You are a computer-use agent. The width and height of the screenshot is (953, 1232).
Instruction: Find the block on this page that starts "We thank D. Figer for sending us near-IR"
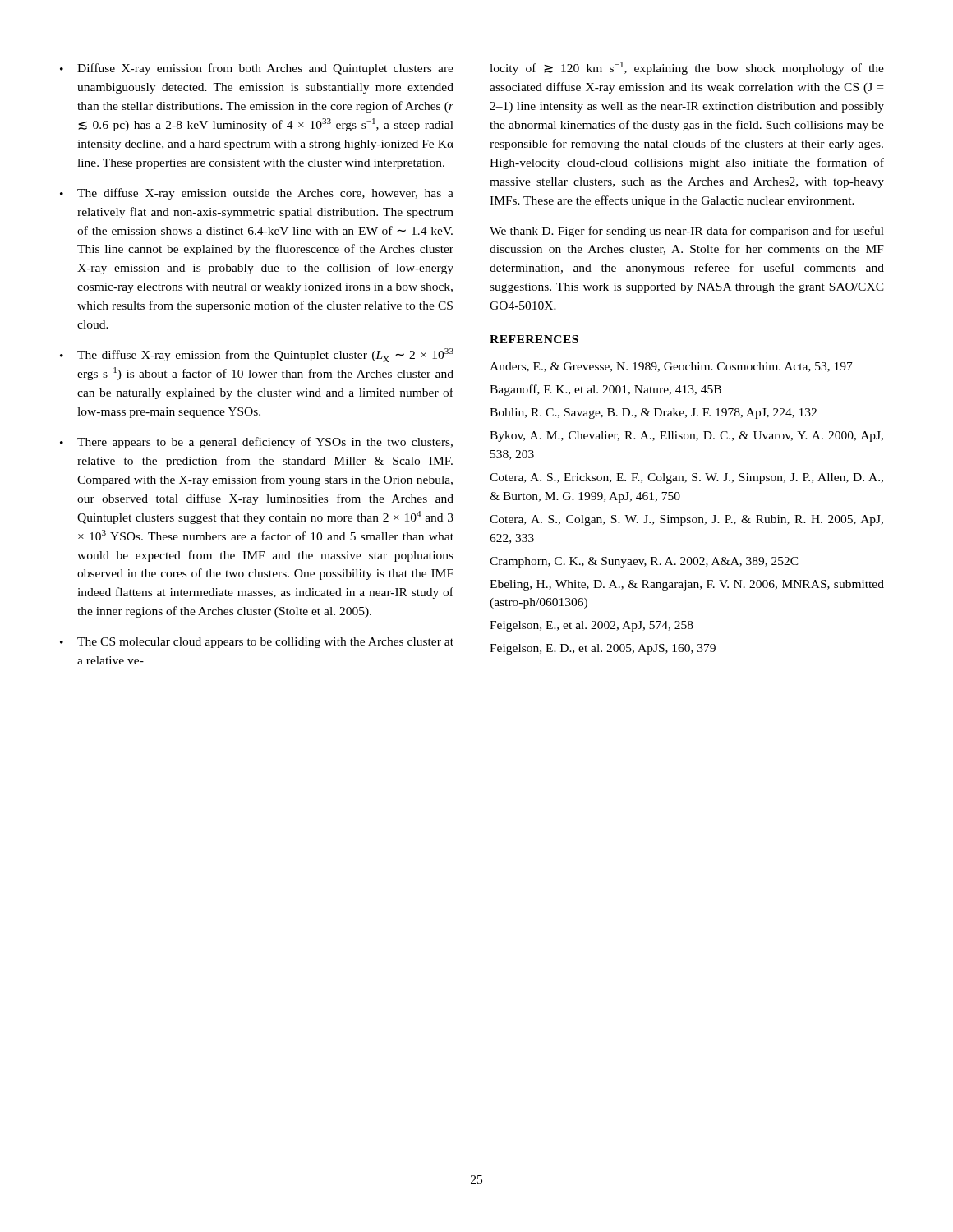point(687,268)
